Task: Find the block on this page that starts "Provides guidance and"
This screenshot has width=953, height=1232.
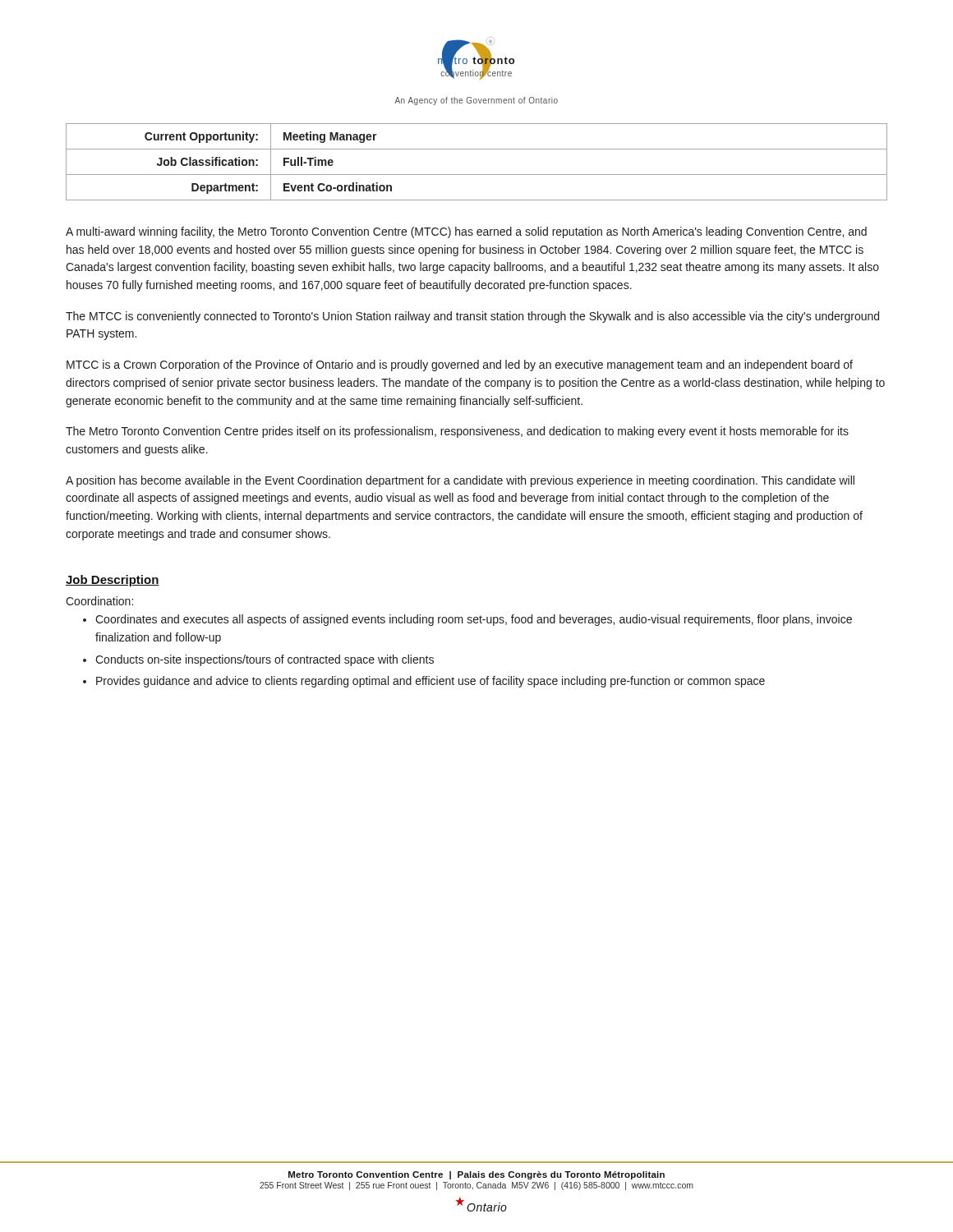Action: tap(430, 681)
